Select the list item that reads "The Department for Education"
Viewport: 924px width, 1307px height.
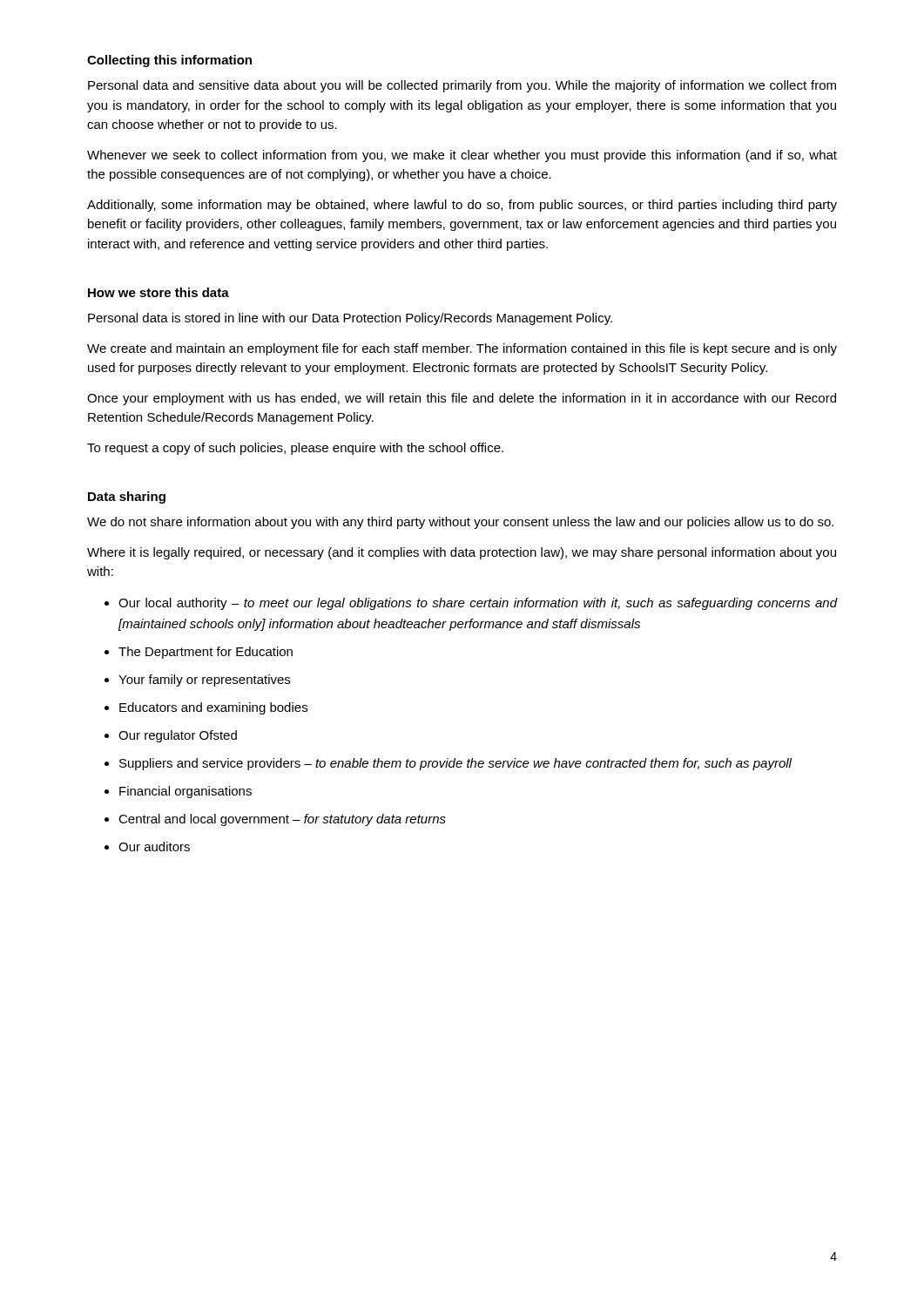[x=206, y=651]
